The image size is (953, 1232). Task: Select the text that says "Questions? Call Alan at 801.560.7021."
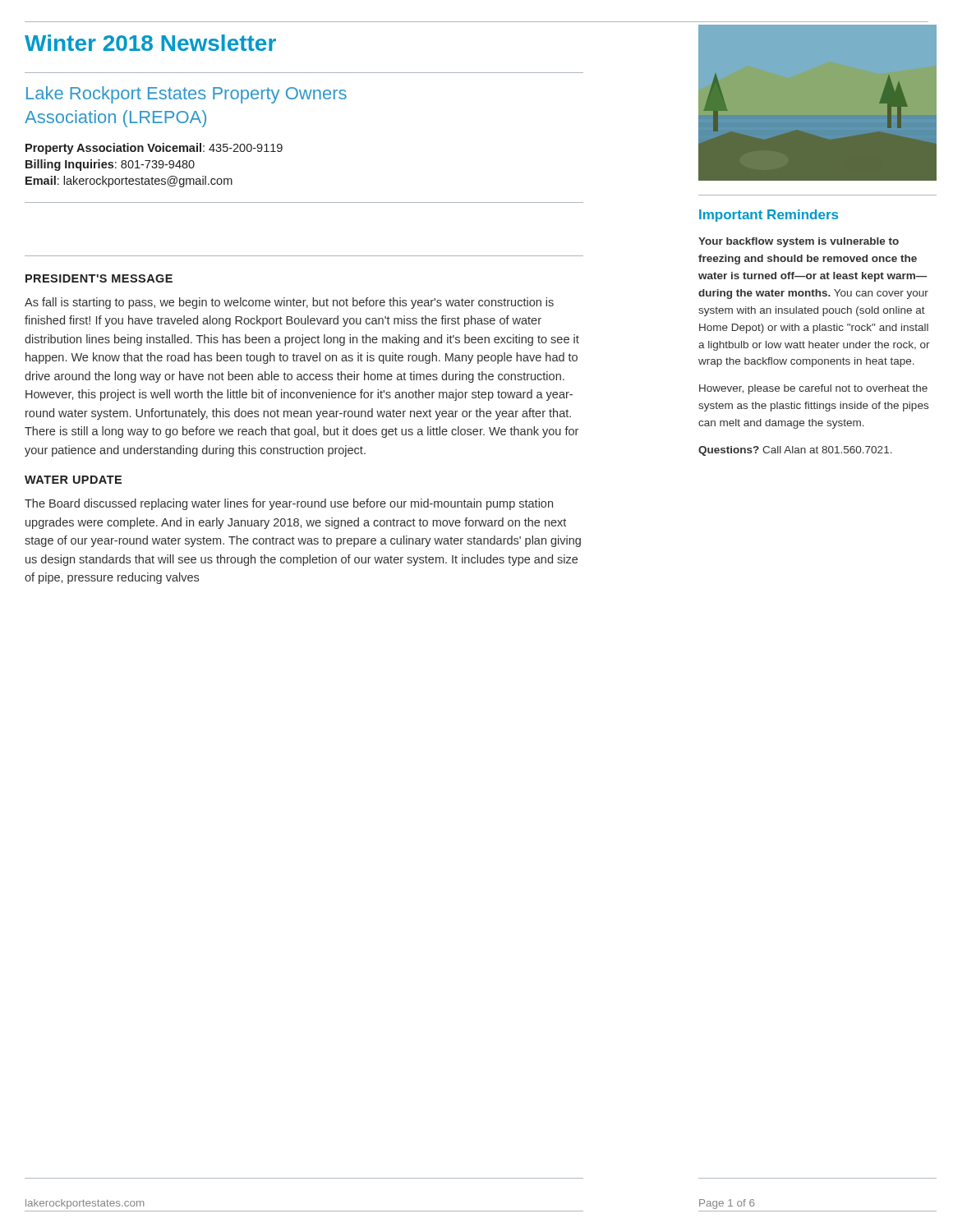817,451
